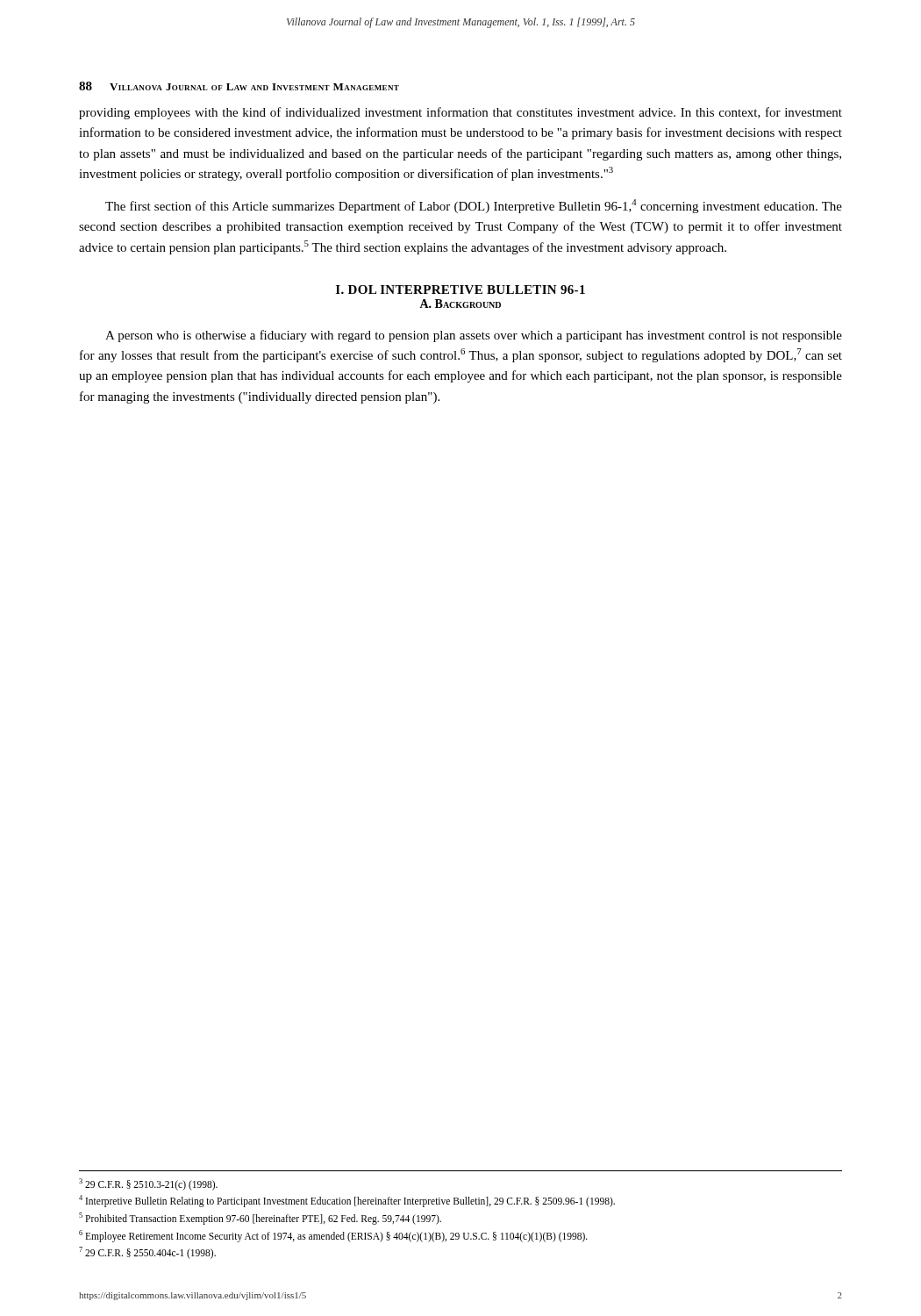Find the section header on this page that starts "I. DOL INTERPRETIVE BULLETIN 96-1 A."
The height and width of the screenshot is (1316, 921).
[460, 297]
